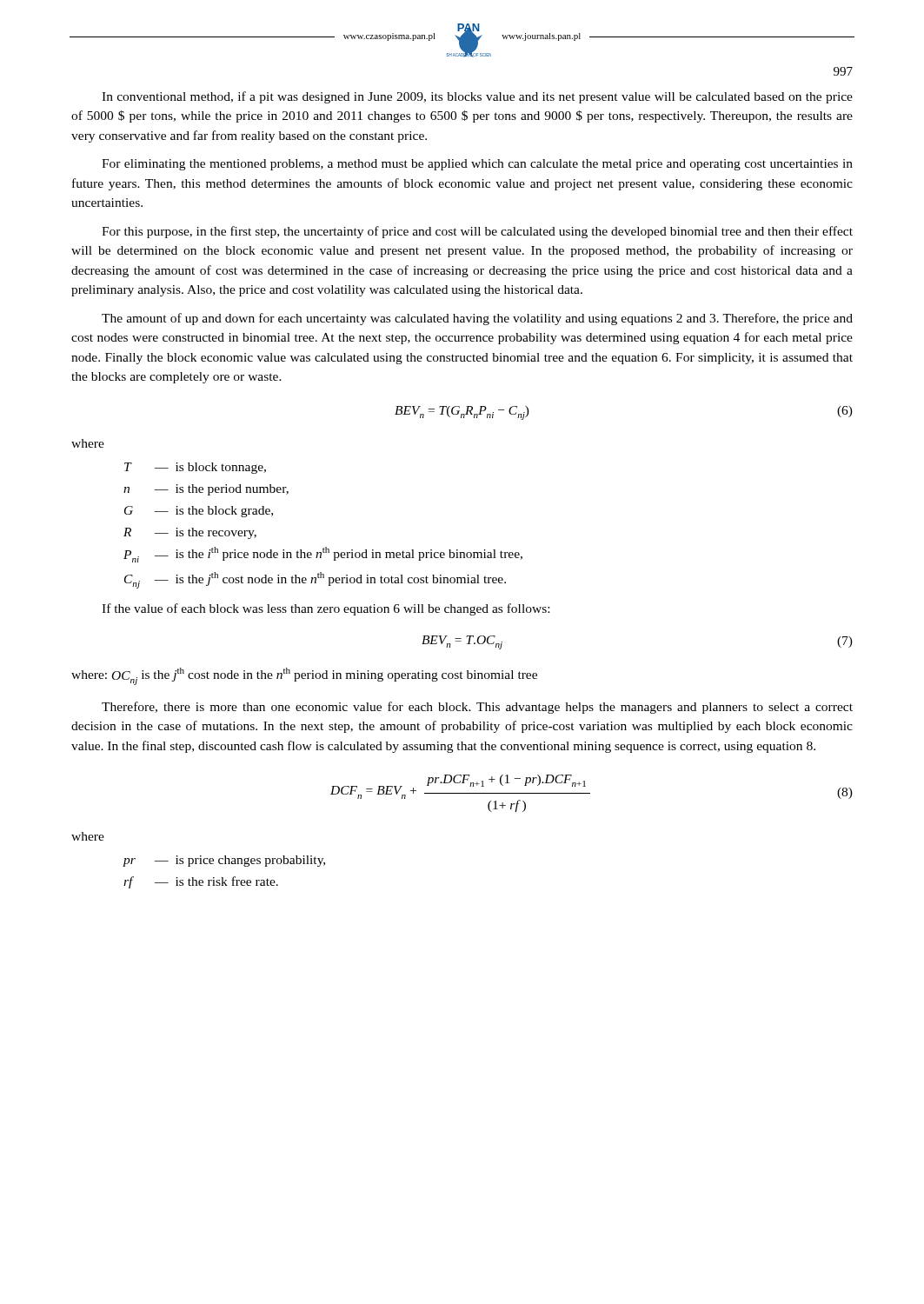Locate the element starting "DCFn = BEVn + pr.DCFn+1 + (1 −"
Image resolution: width=924 pixels, height=1304 pixels.
pyautogui.click(x=462, y=792)
